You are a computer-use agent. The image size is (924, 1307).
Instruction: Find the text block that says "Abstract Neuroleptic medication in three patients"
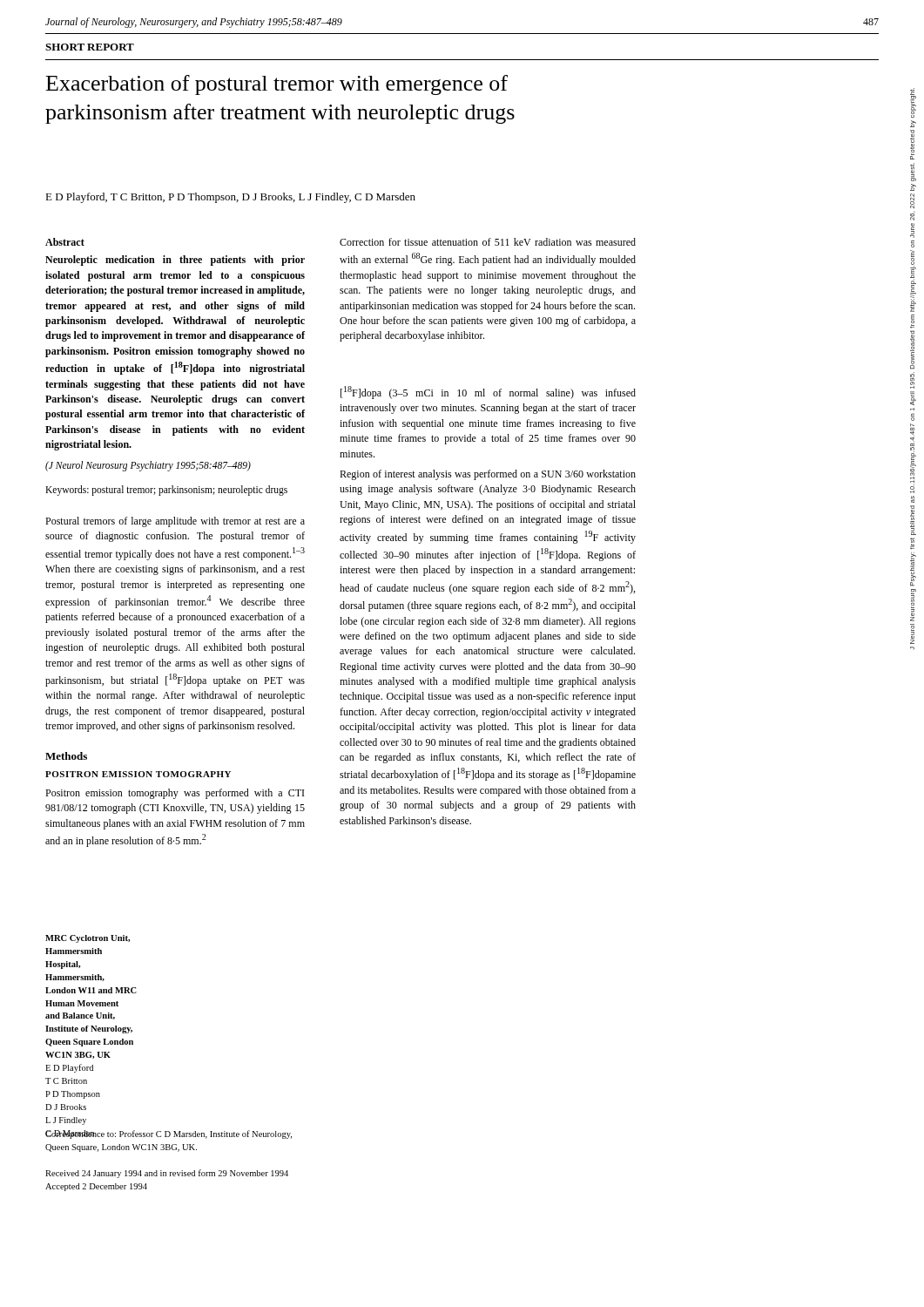pos(175,344)
